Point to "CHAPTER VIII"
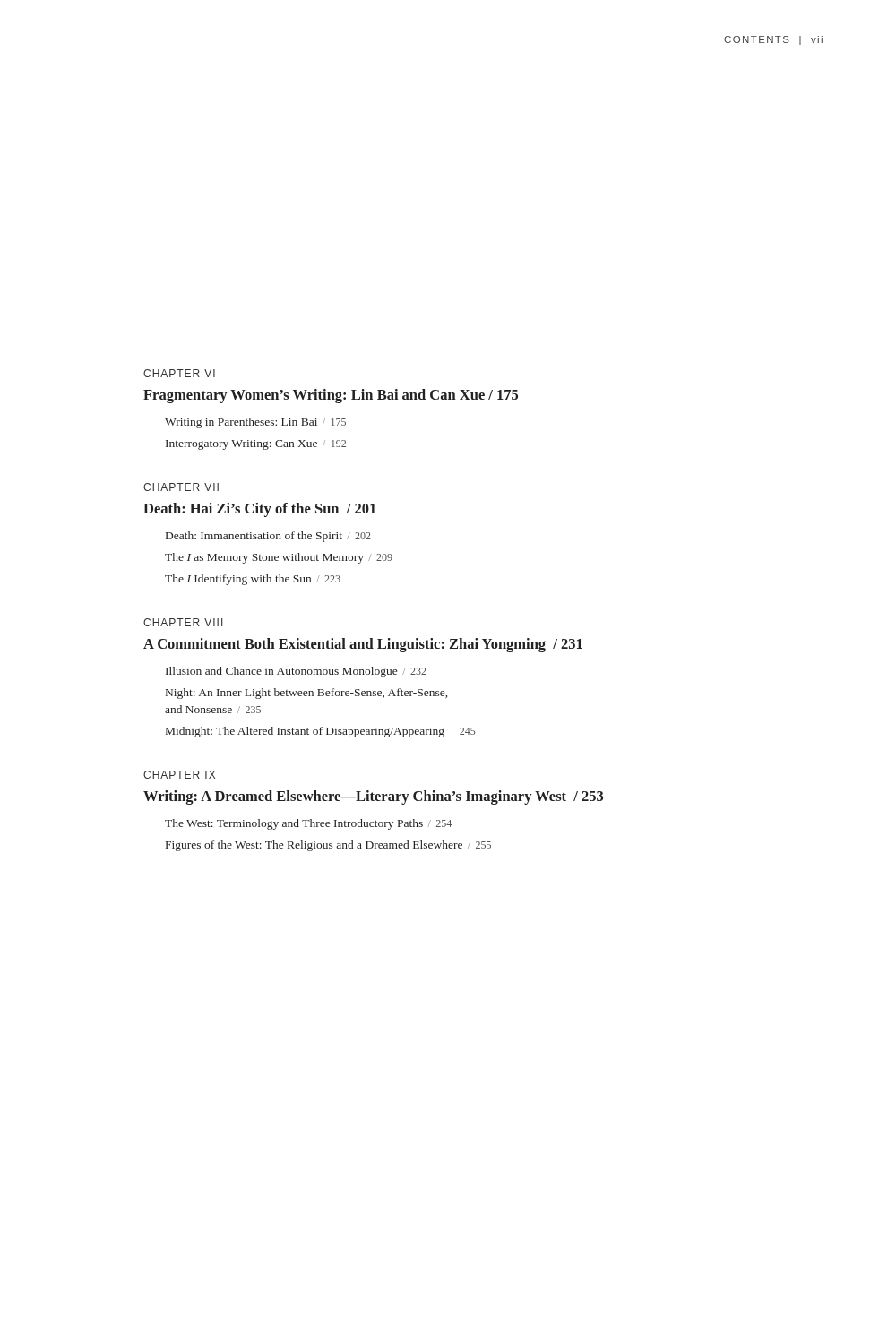Screen dimensions: 1344x896 coord(184,623)
